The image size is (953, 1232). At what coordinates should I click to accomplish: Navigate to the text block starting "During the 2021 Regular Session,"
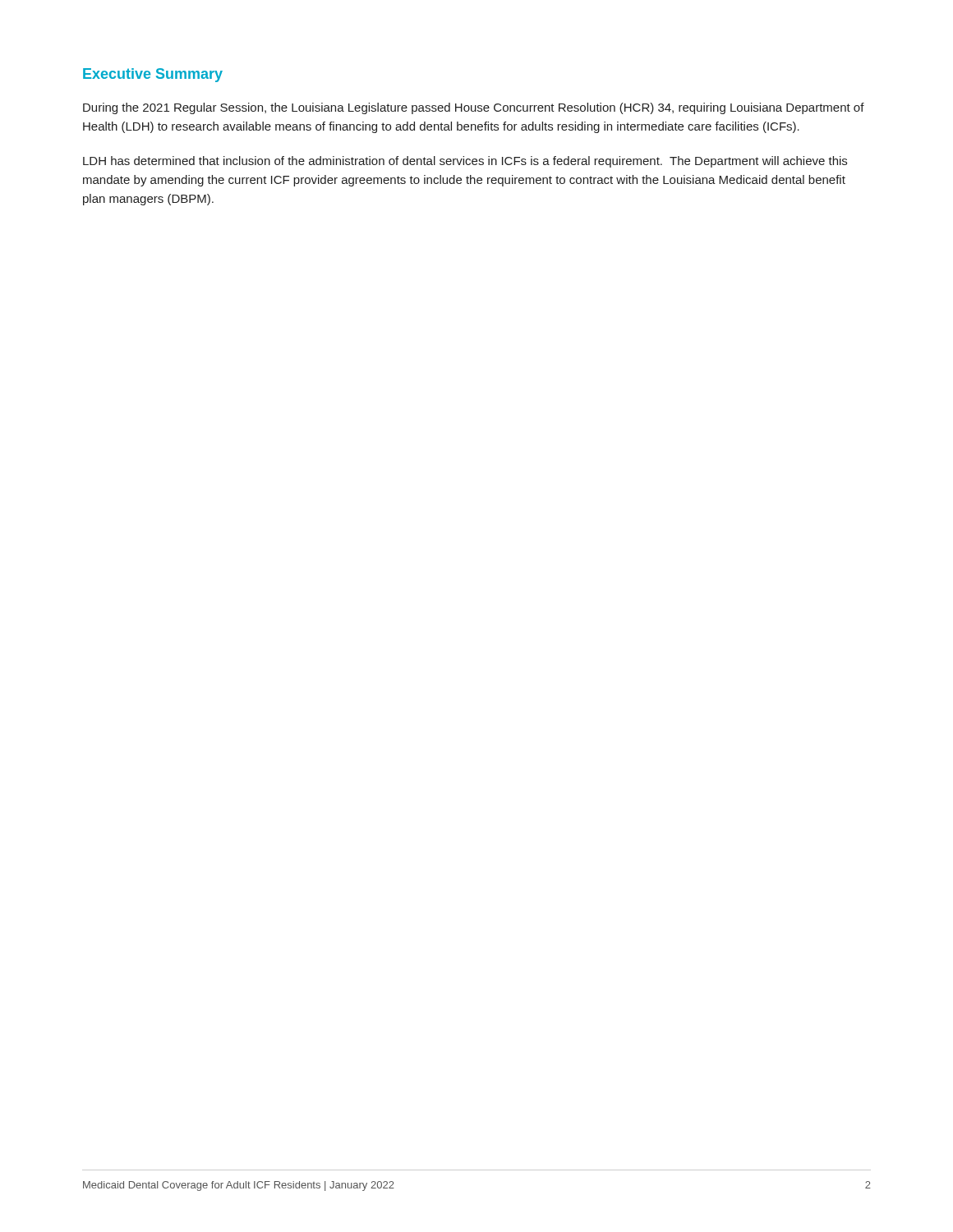473,117
